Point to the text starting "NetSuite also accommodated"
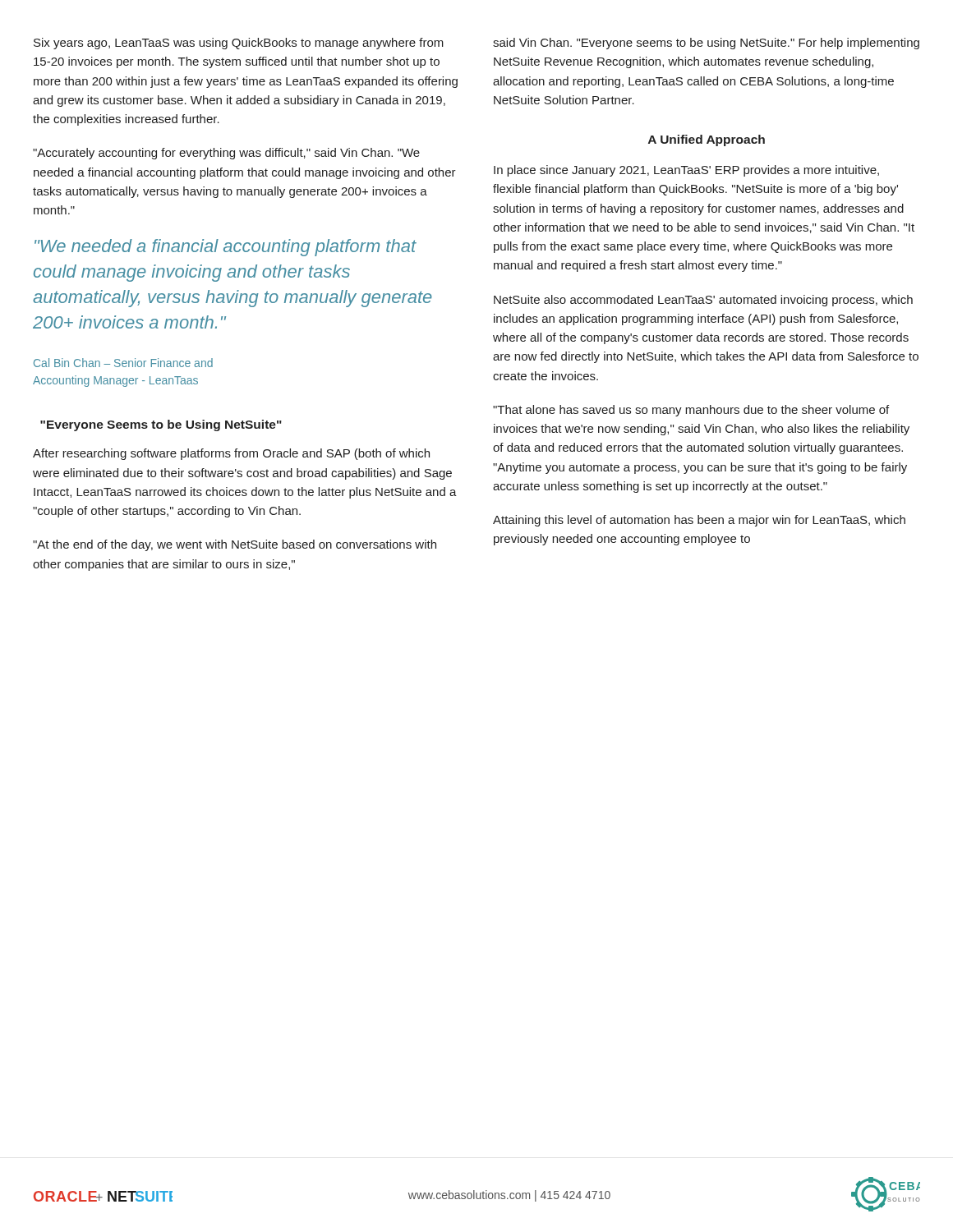This screenshot has height=1232, width=953. click(x=706, y=337)
